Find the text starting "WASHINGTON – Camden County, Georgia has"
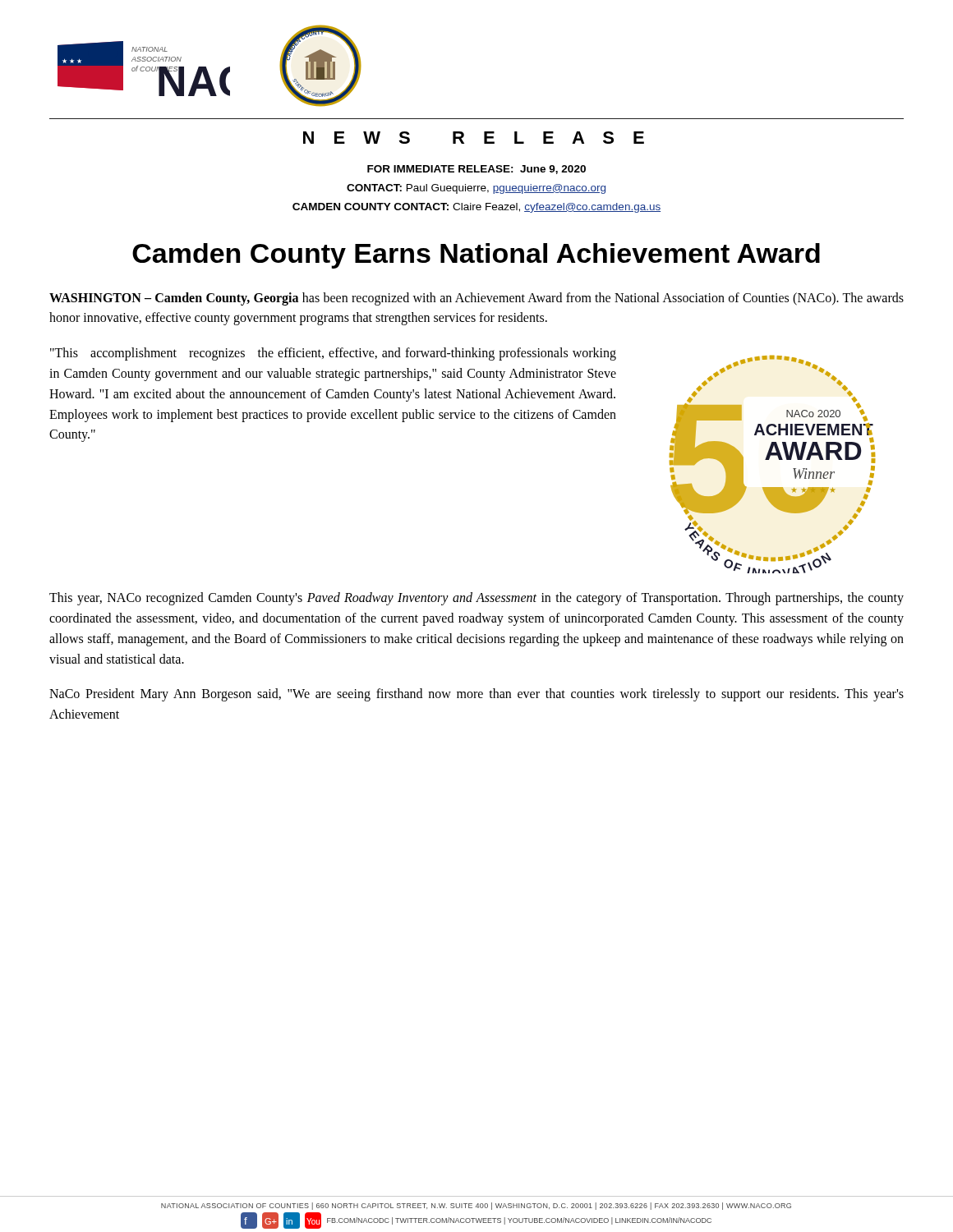The height and width of the screenshot is (1232, 953). point(476,308)
